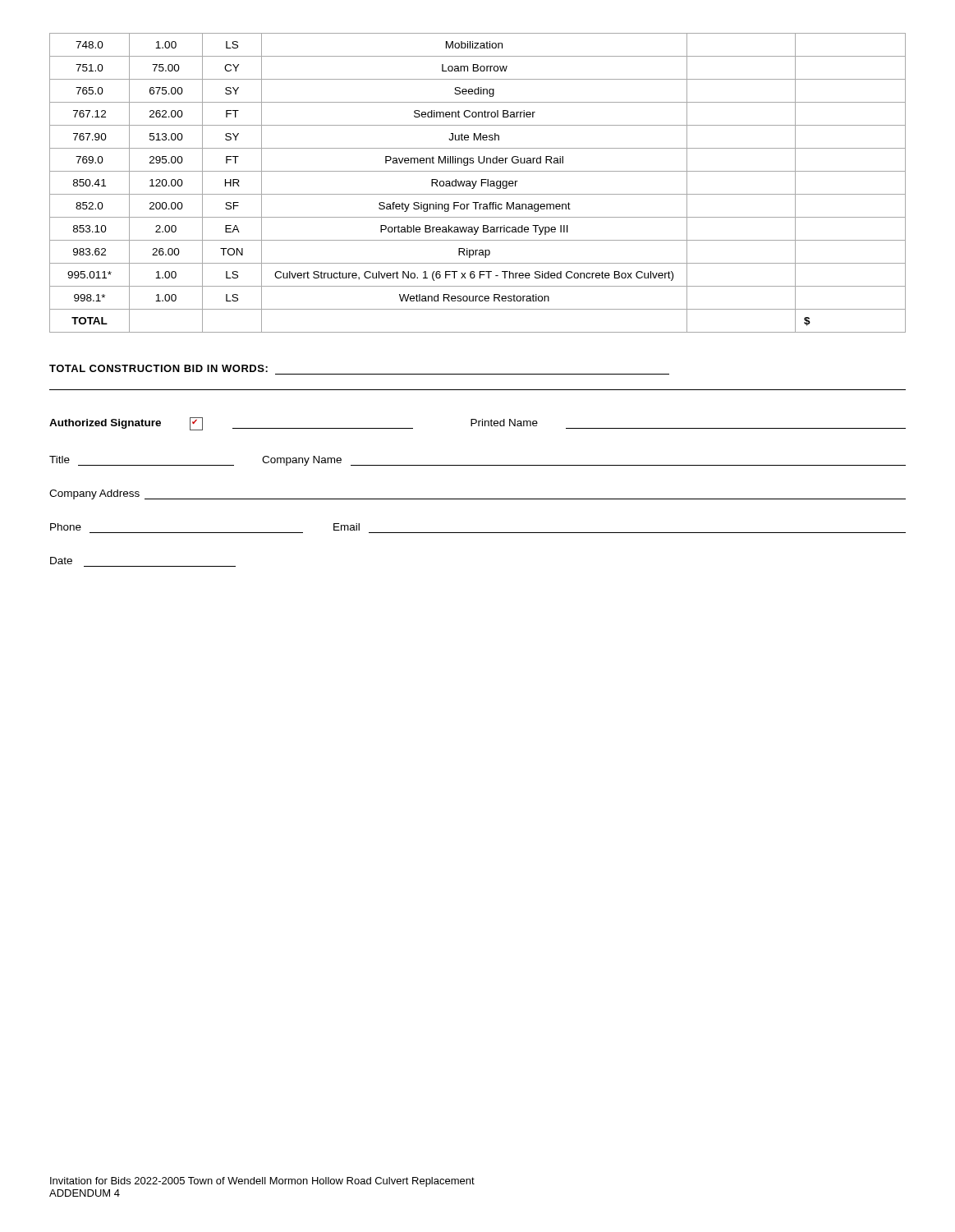The height and width of the screenshot is (1232, 955).
Task: Find the element starting "Phone Email"
Action: point(478,526)
